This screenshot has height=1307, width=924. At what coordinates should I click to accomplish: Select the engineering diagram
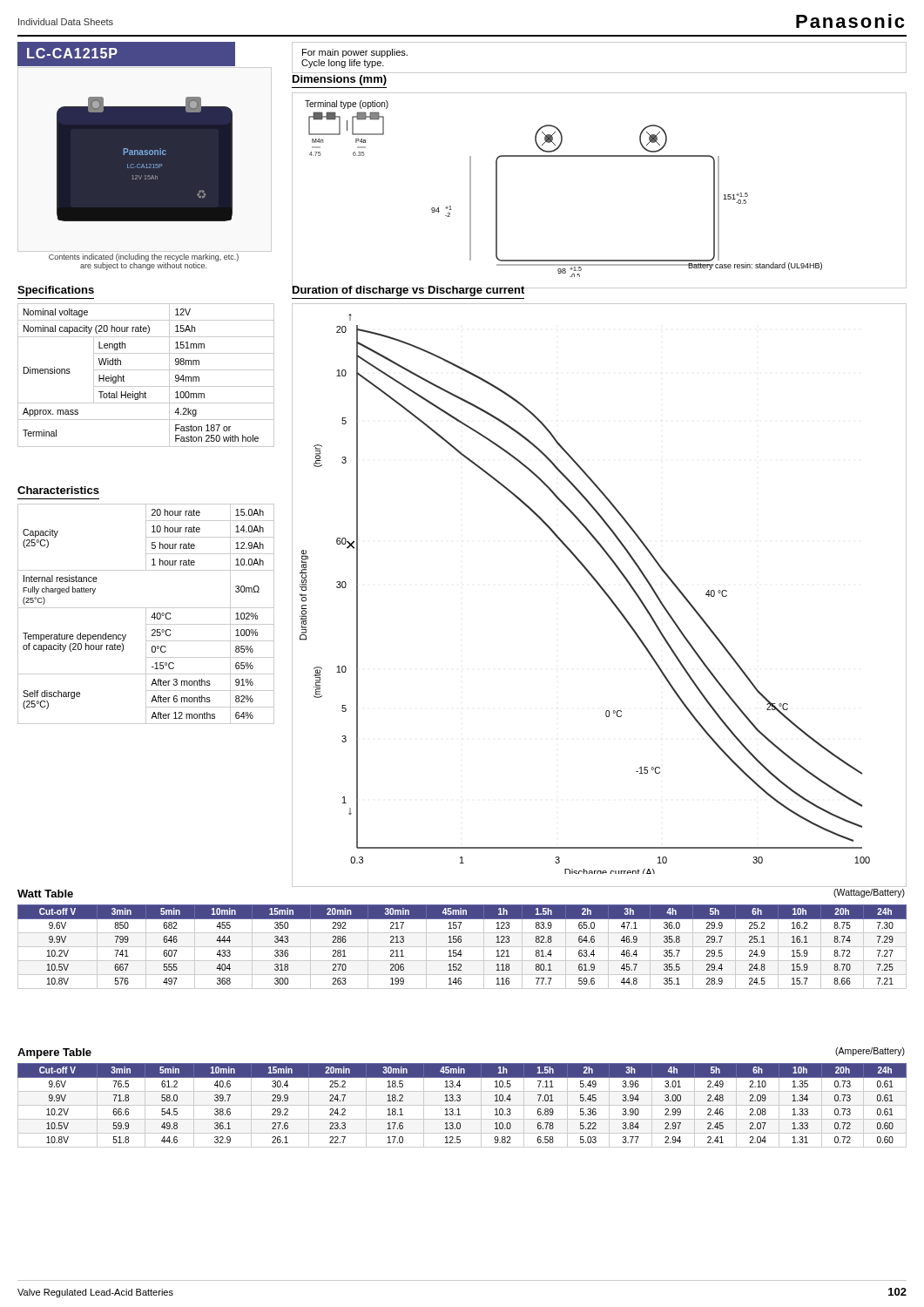(599, 190)
